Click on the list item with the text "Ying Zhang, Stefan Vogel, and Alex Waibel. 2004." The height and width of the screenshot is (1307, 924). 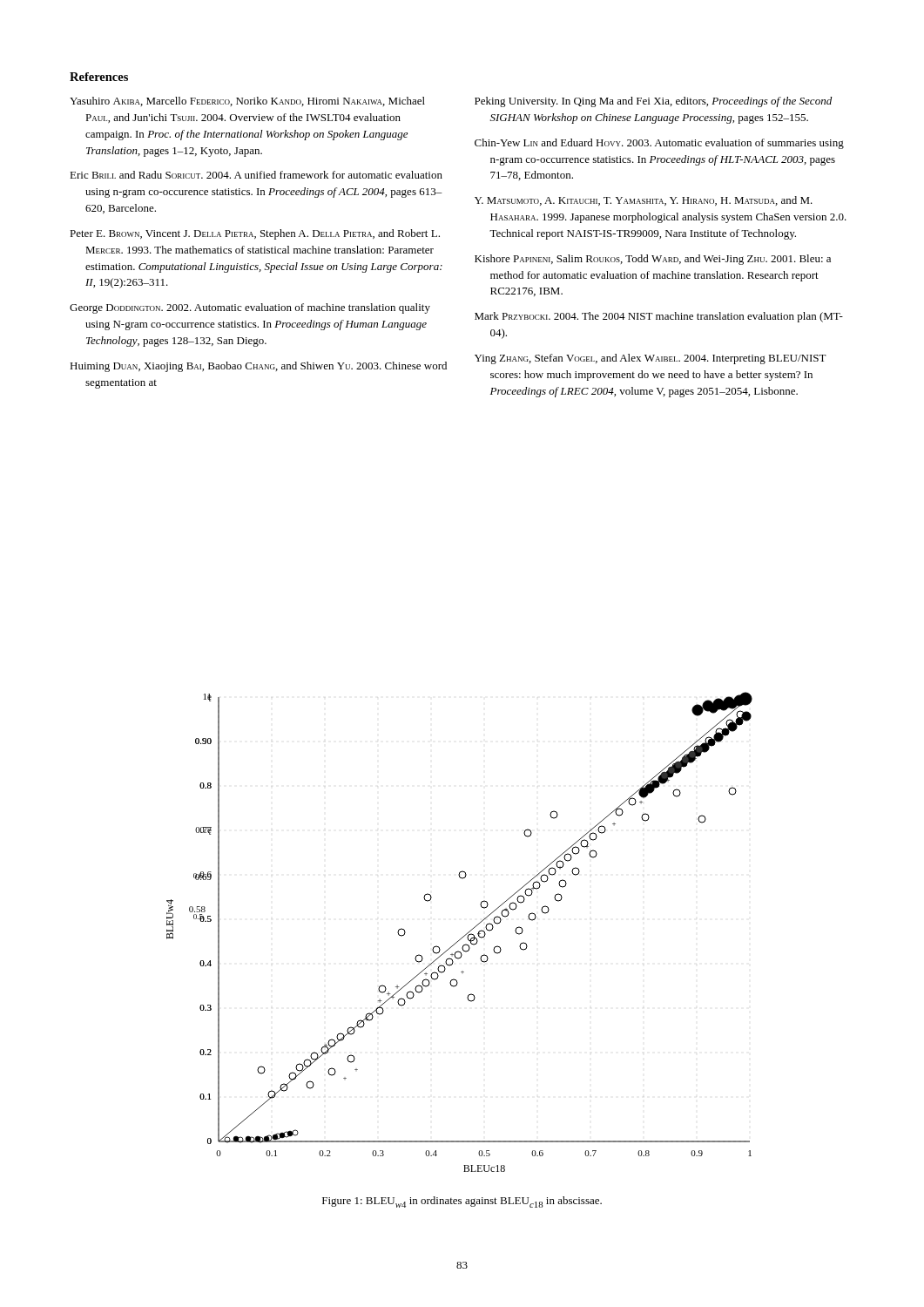[x=650, y=374]
